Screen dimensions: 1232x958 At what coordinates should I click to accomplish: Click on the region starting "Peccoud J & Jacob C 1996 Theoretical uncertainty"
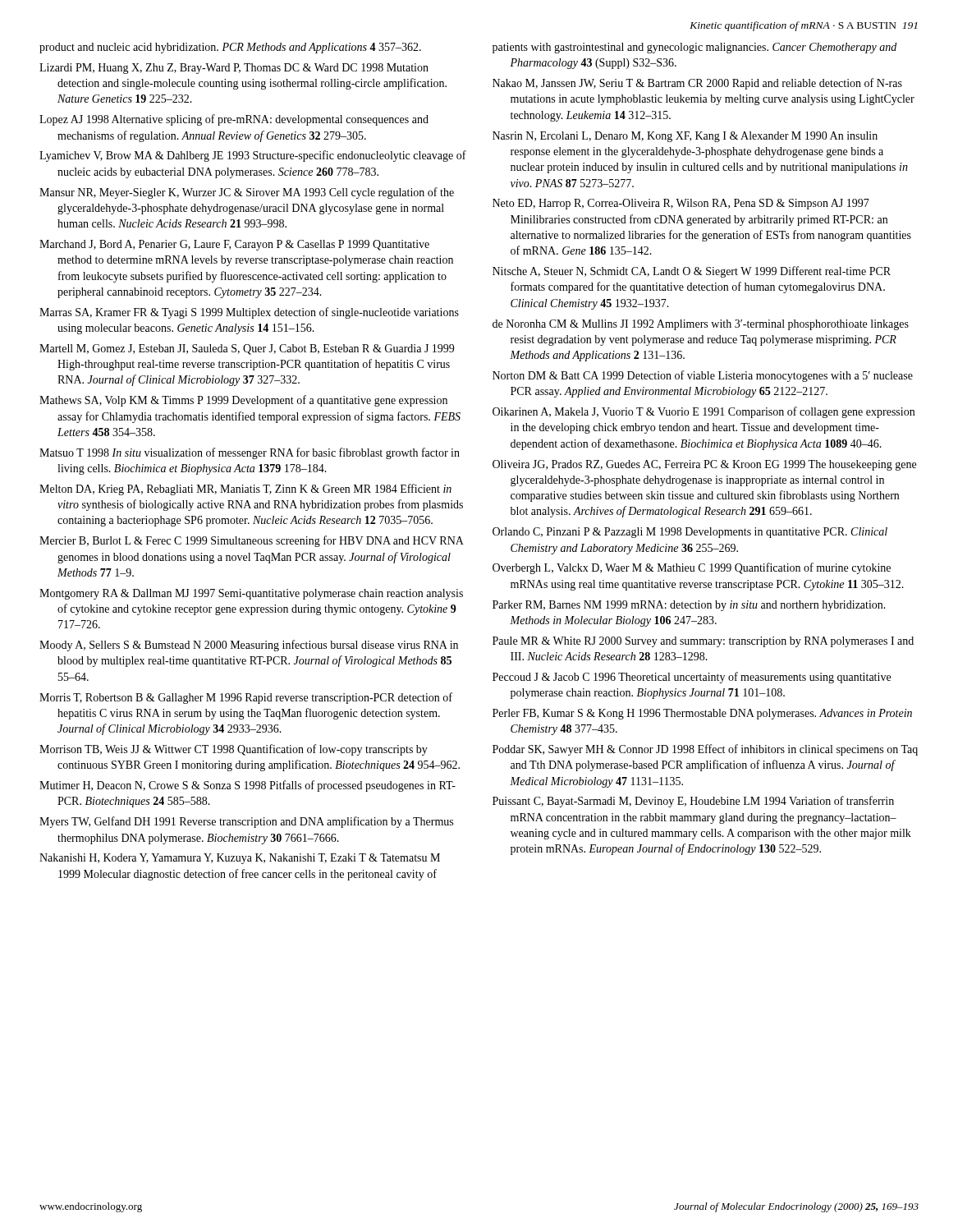coord(692,685)
